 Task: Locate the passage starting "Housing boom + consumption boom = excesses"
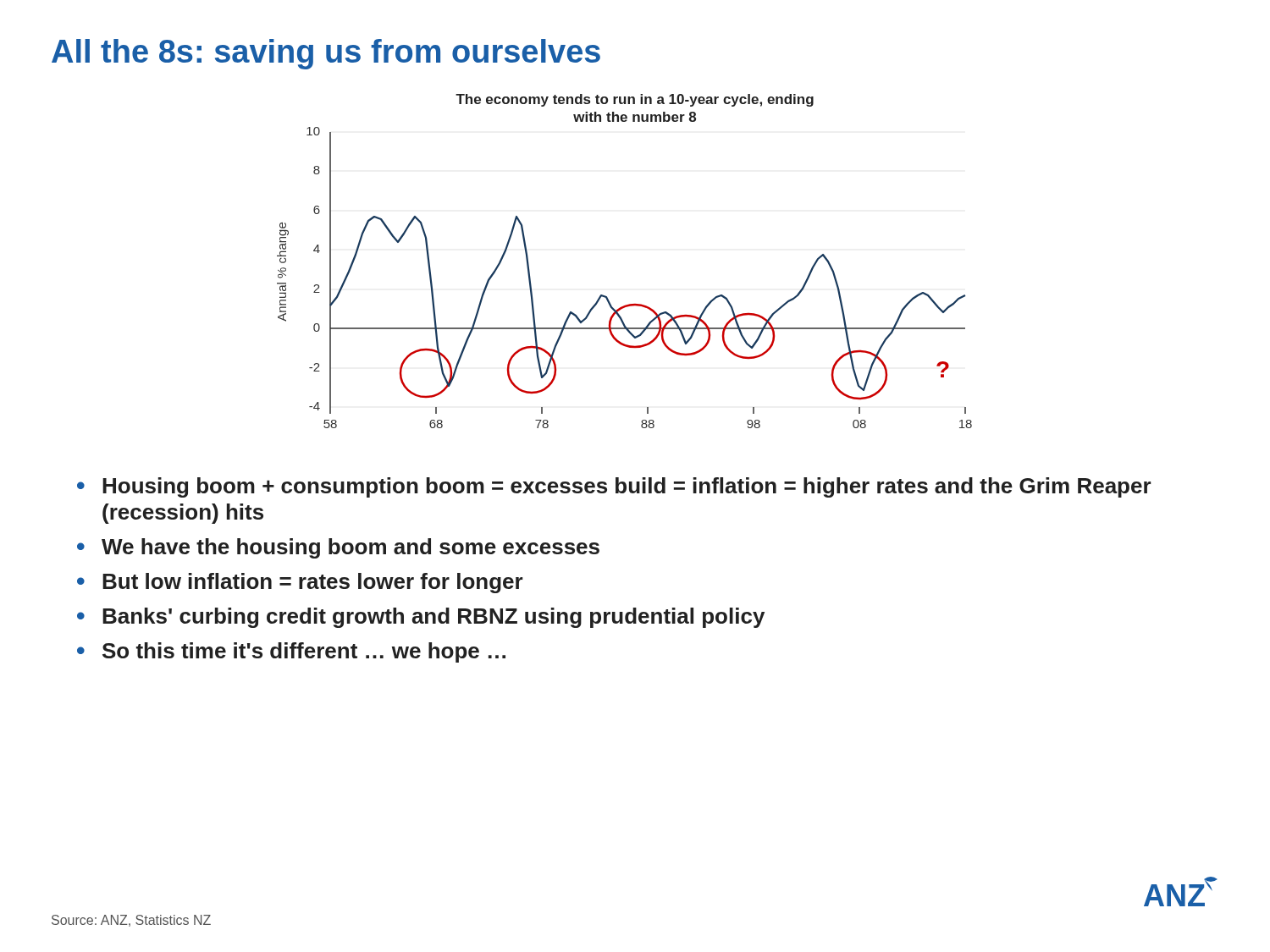pyautogui.click(x=614, y=487)
